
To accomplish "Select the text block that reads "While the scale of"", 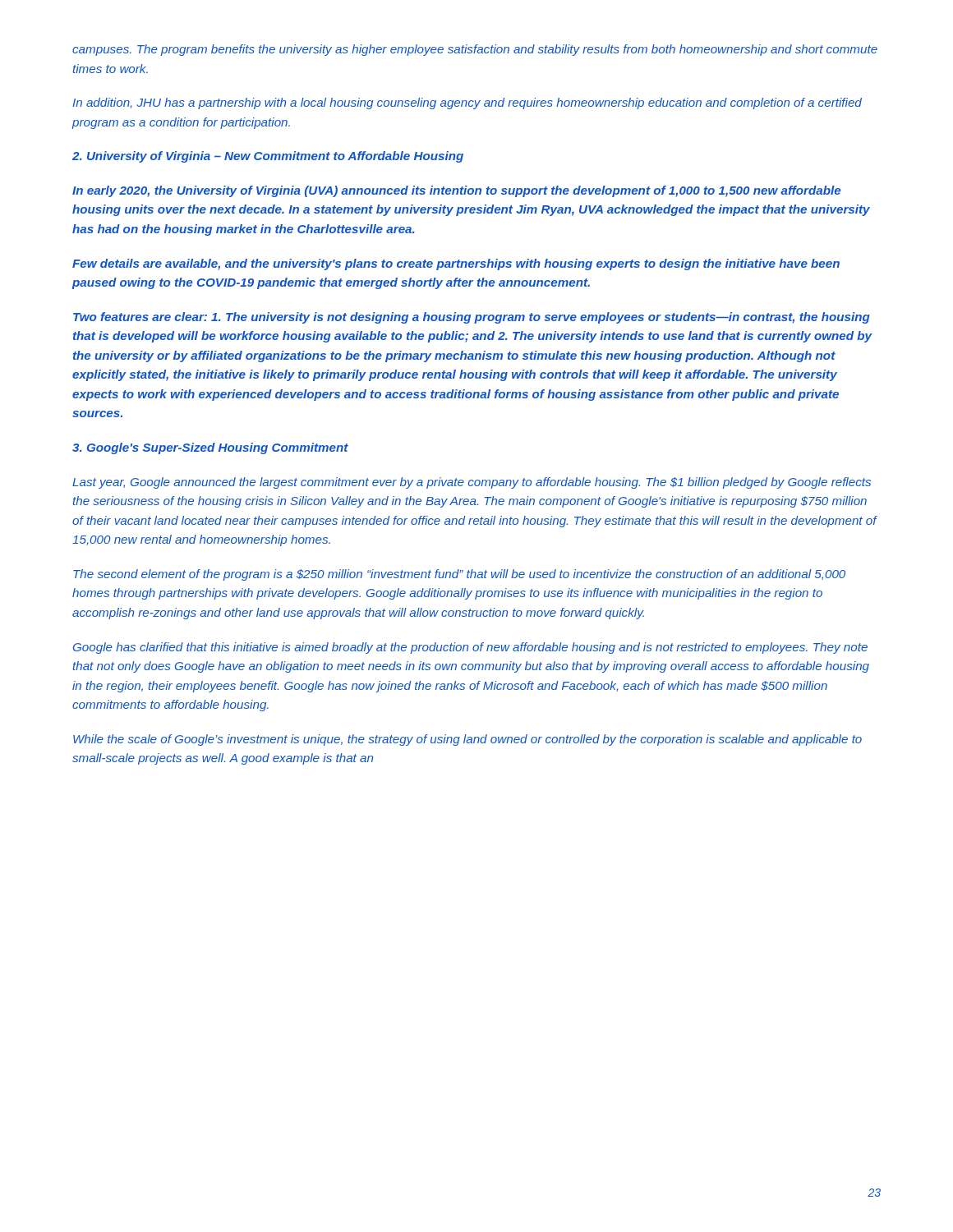I will [467, 748].
